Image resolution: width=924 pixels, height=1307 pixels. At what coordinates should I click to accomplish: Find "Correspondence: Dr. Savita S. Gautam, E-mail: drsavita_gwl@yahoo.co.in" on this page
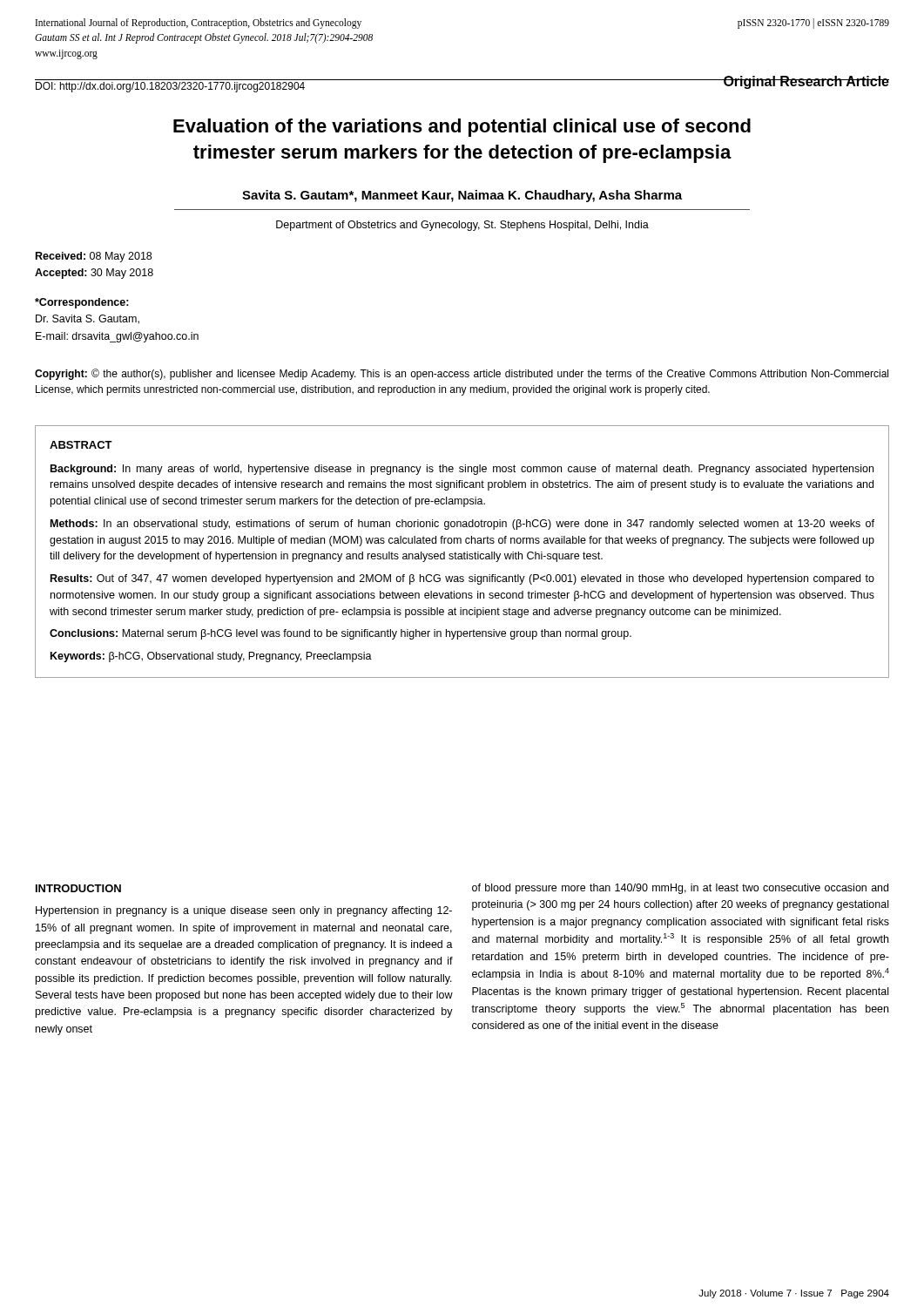click(x=117, y=319)
